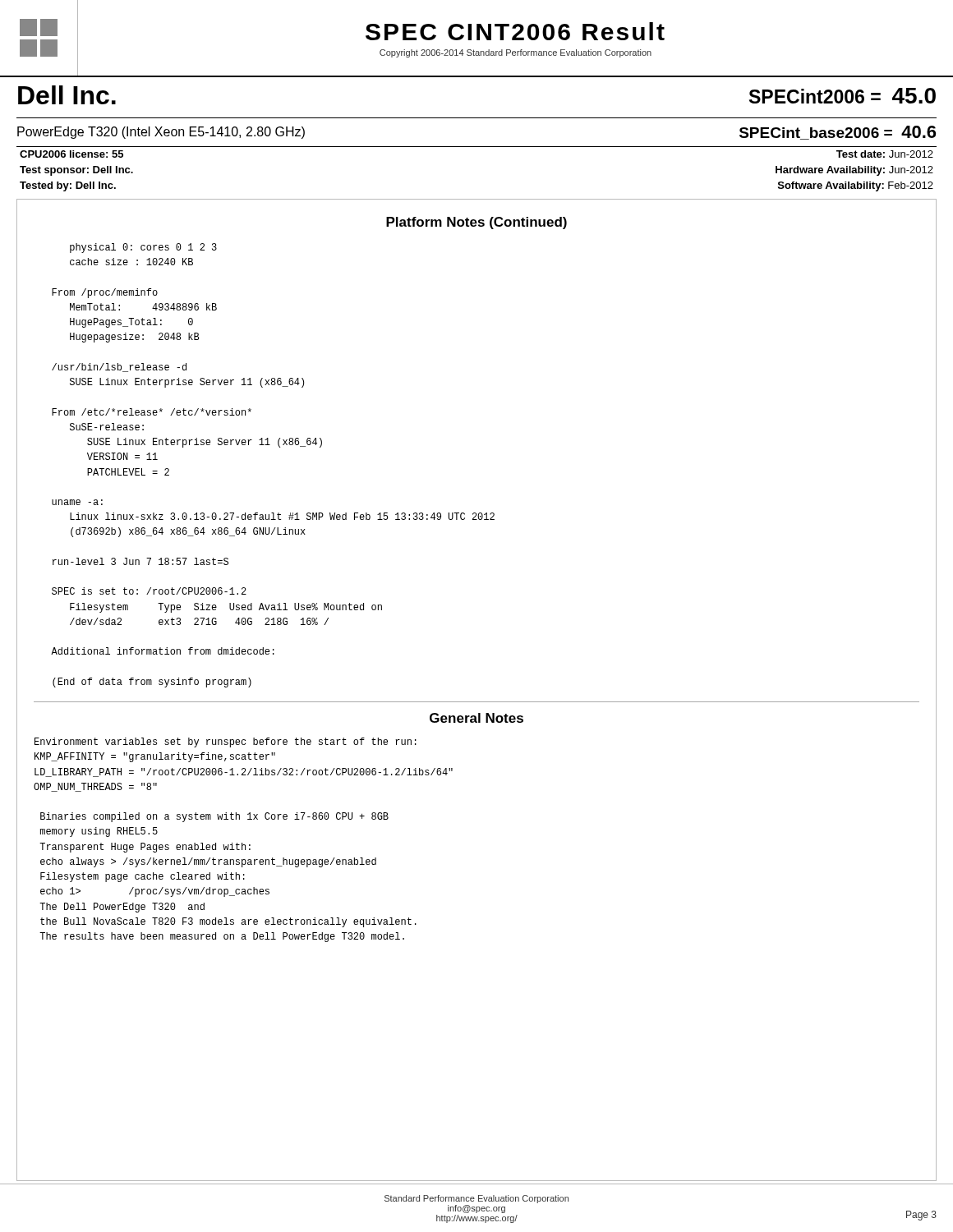The height and width of the screenshot is (1232, 953).
Task: Navigate to the text starting "SPECint2006 = 45.0"
Action: pyautogui.click(x=842, y=95)
